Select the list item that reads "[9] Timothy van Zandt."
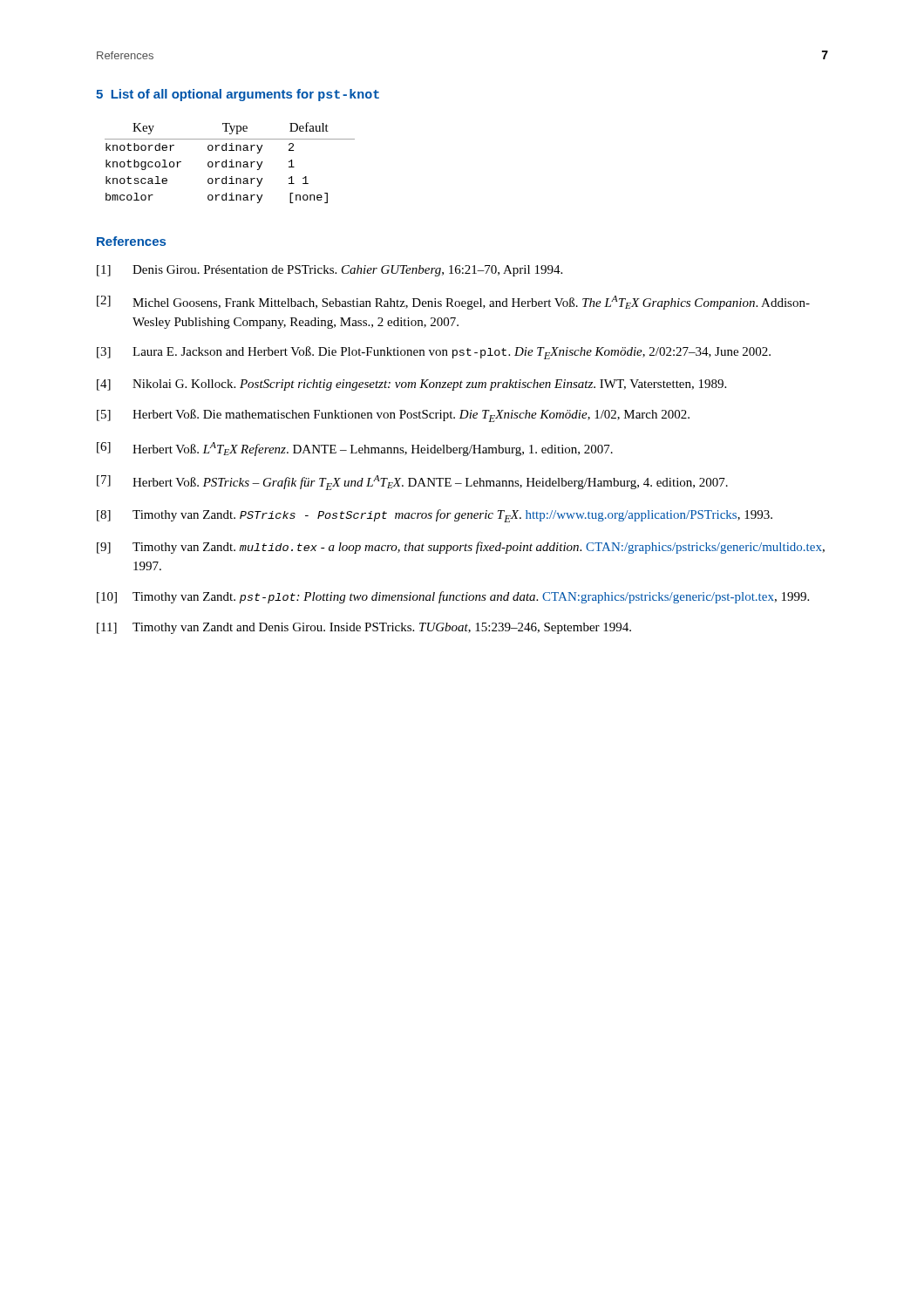Screen dimensions: 1308x924 tap(462, 557)
